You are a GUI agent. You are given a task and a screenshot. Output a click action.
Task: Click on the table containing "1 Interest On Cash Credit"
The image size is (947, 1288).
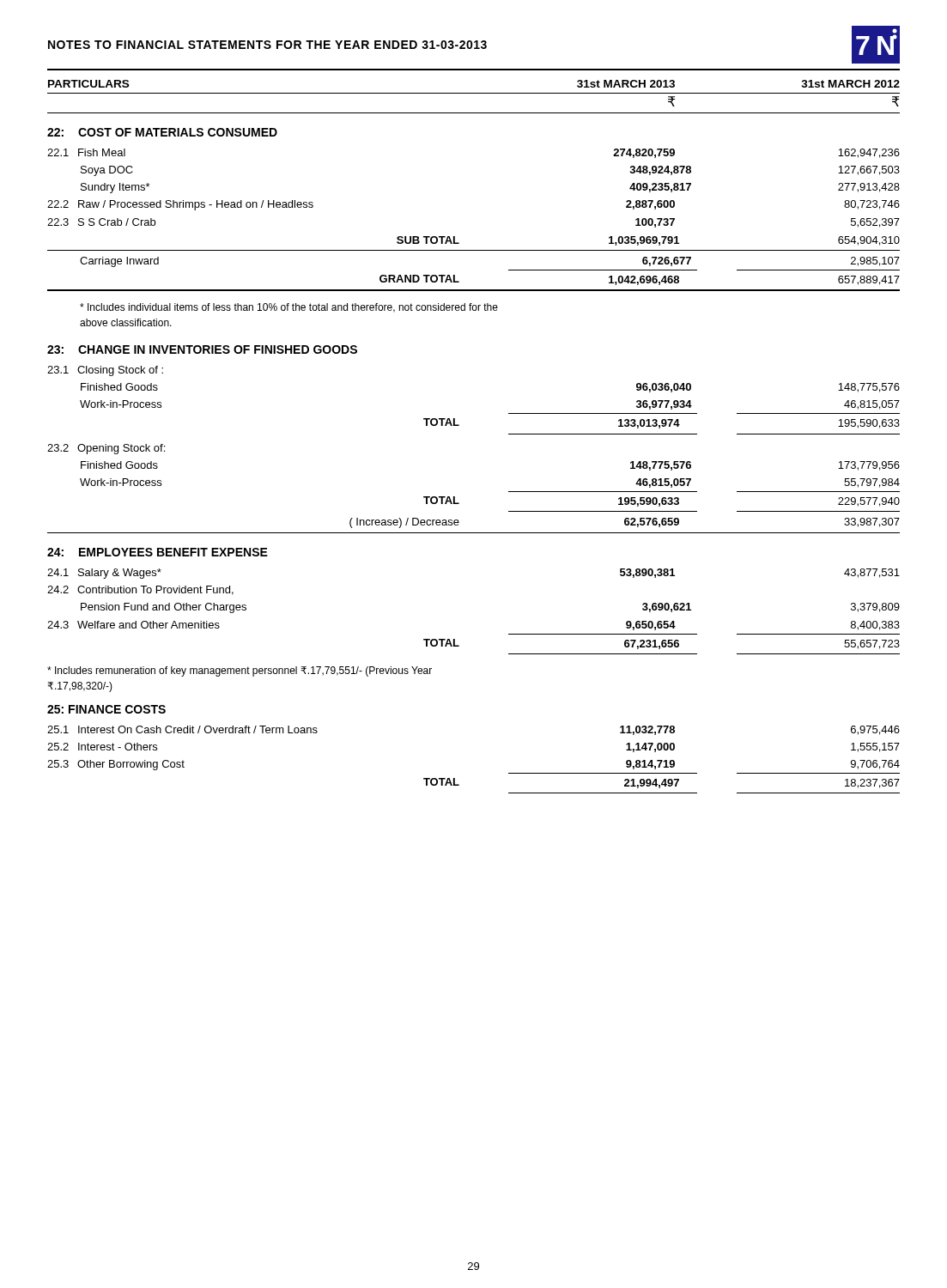click(x=474, y=757)
